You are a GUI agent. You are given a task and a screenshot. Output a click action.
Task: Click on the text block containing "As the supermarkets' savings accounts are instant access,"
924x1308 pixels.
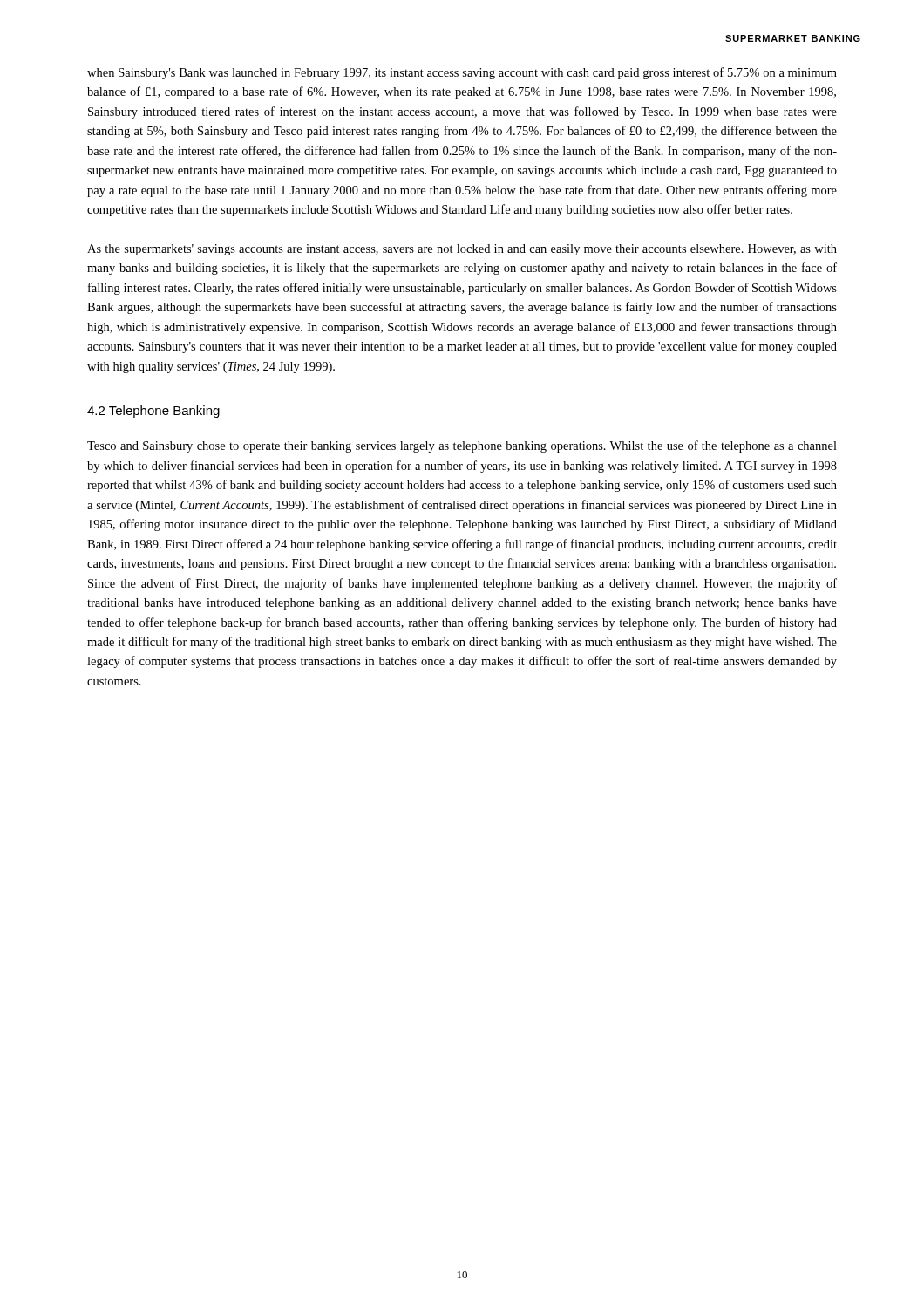[x=462, y=307]
